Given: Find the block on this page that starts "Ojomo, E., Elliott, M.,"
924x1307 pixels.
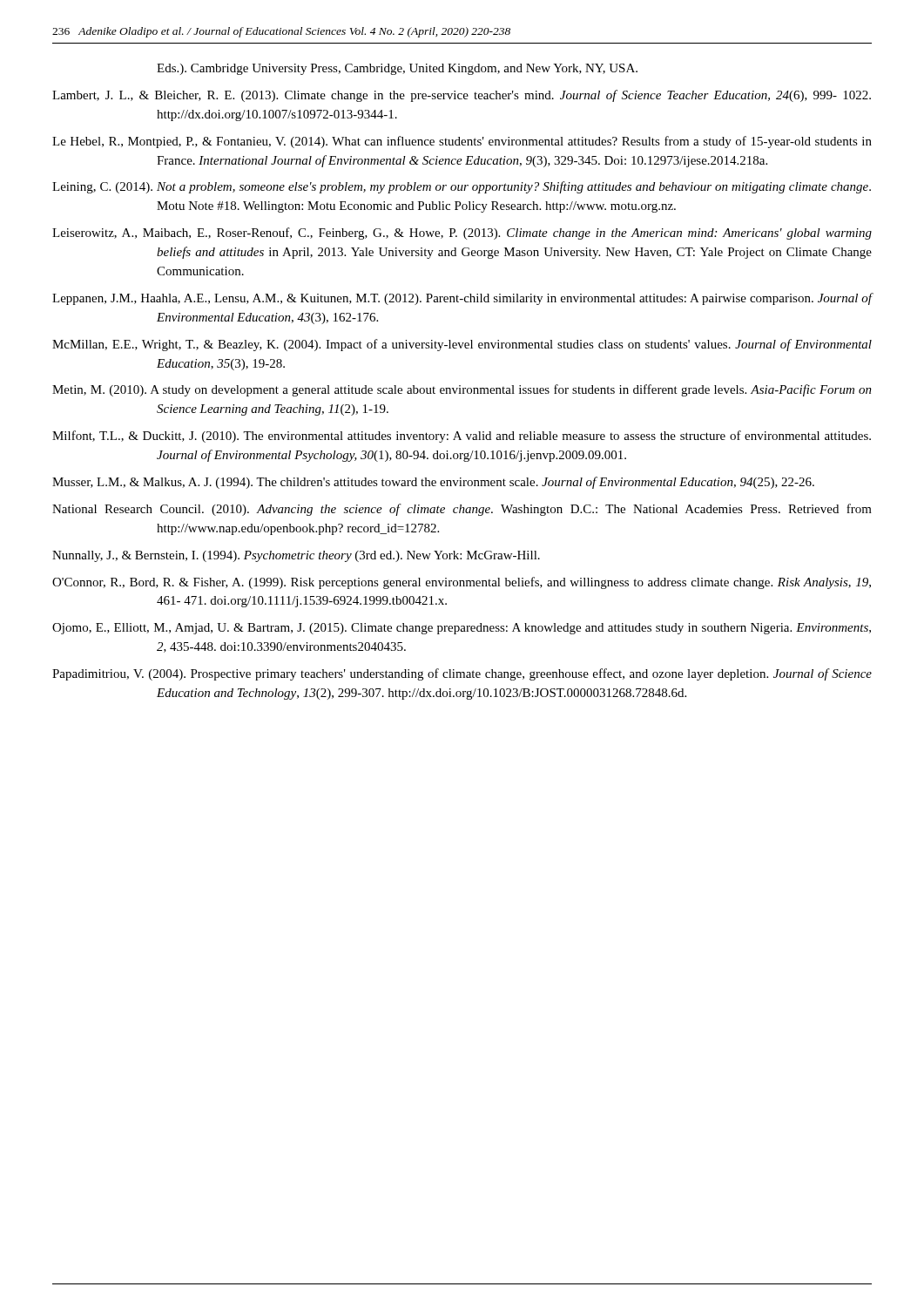Looking at the screenshot, I should tap(462, 637).
